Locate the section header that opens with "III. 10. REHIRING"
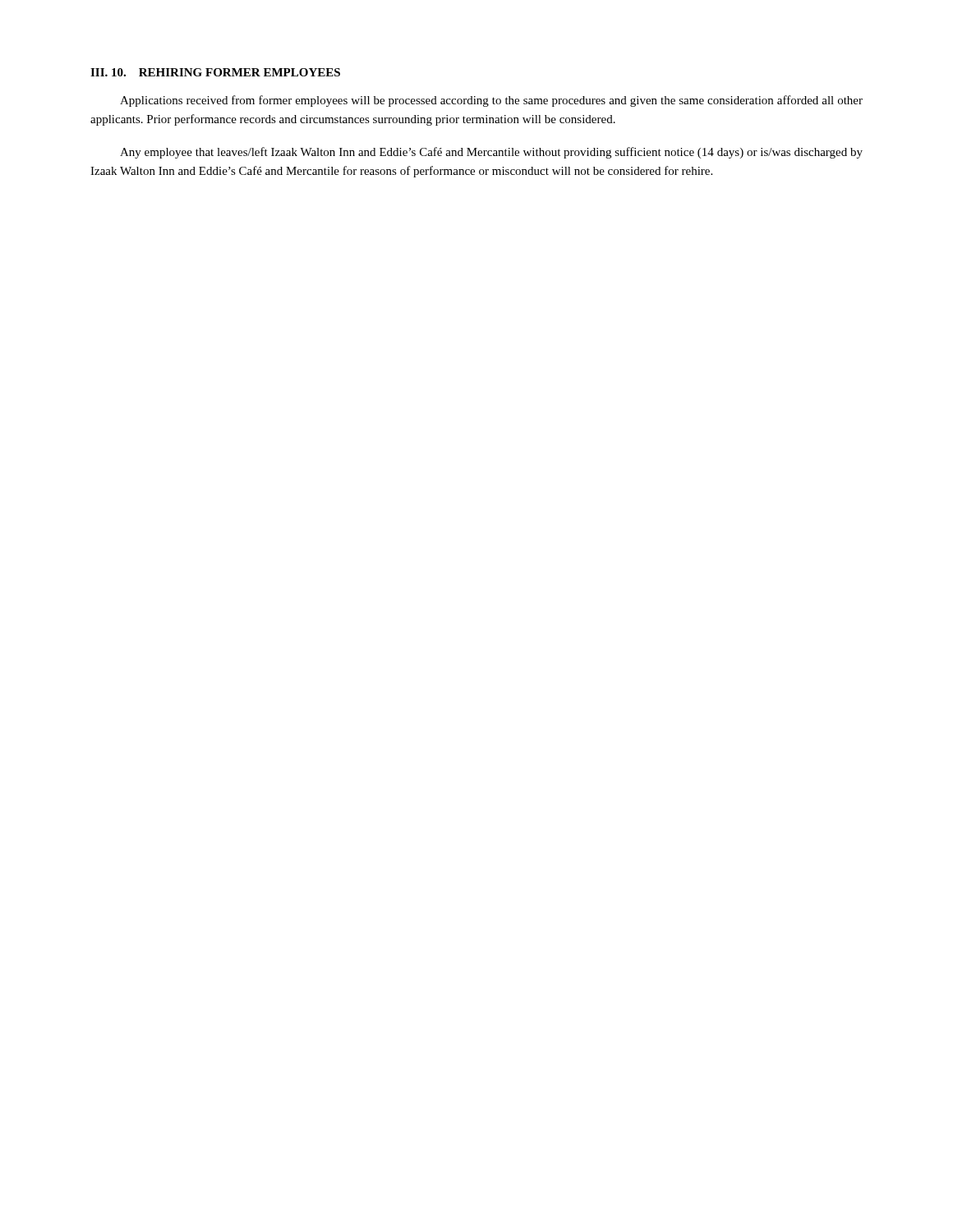Screen dimensions: 1232x953 click(x=215, y=72)
